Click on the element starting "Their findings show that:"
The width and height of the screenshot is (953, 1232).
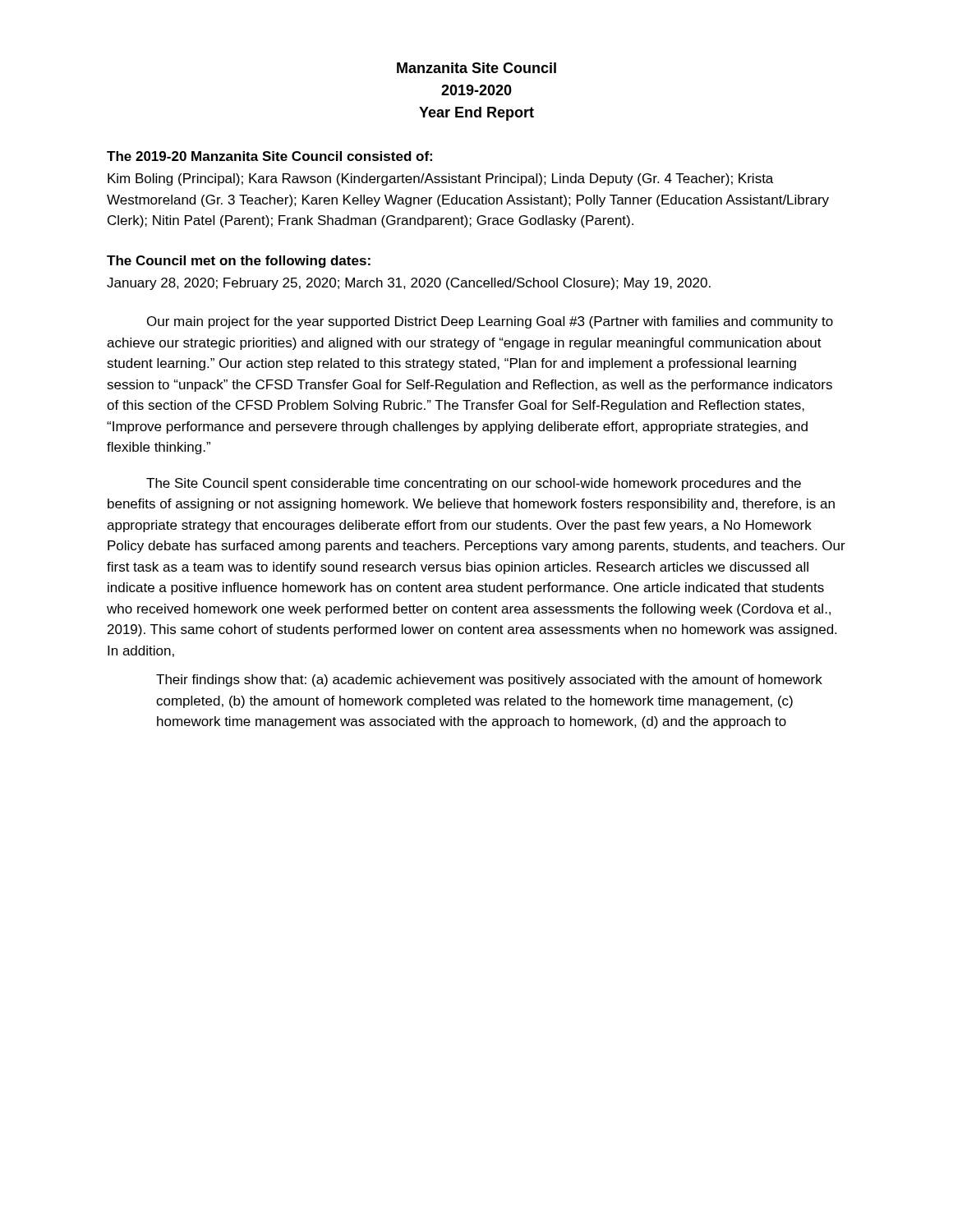pyautogui.click(x=489, y=701)
